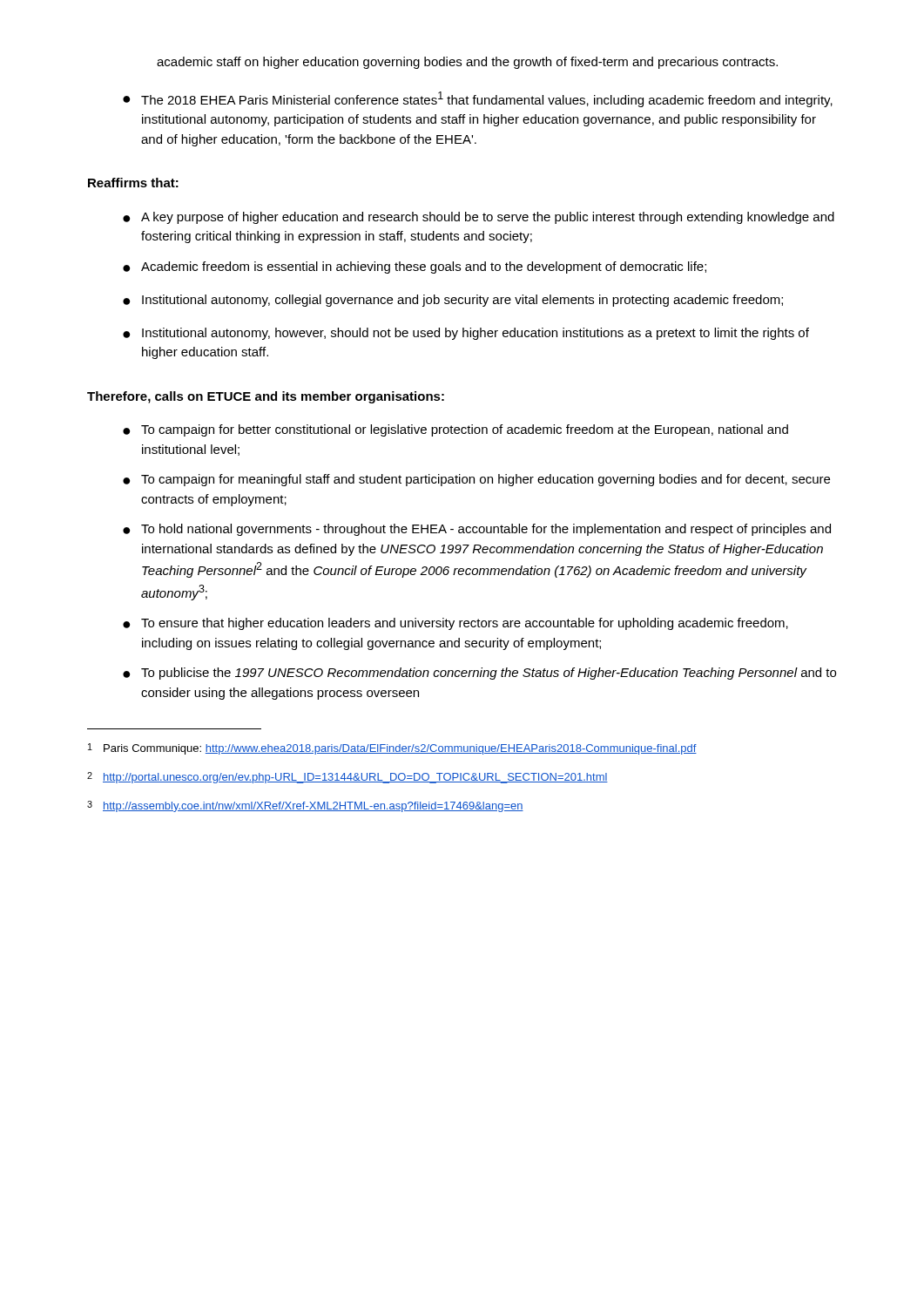Navigate to the element starting "● Academic freedom is essential"

tap(479, 268)
